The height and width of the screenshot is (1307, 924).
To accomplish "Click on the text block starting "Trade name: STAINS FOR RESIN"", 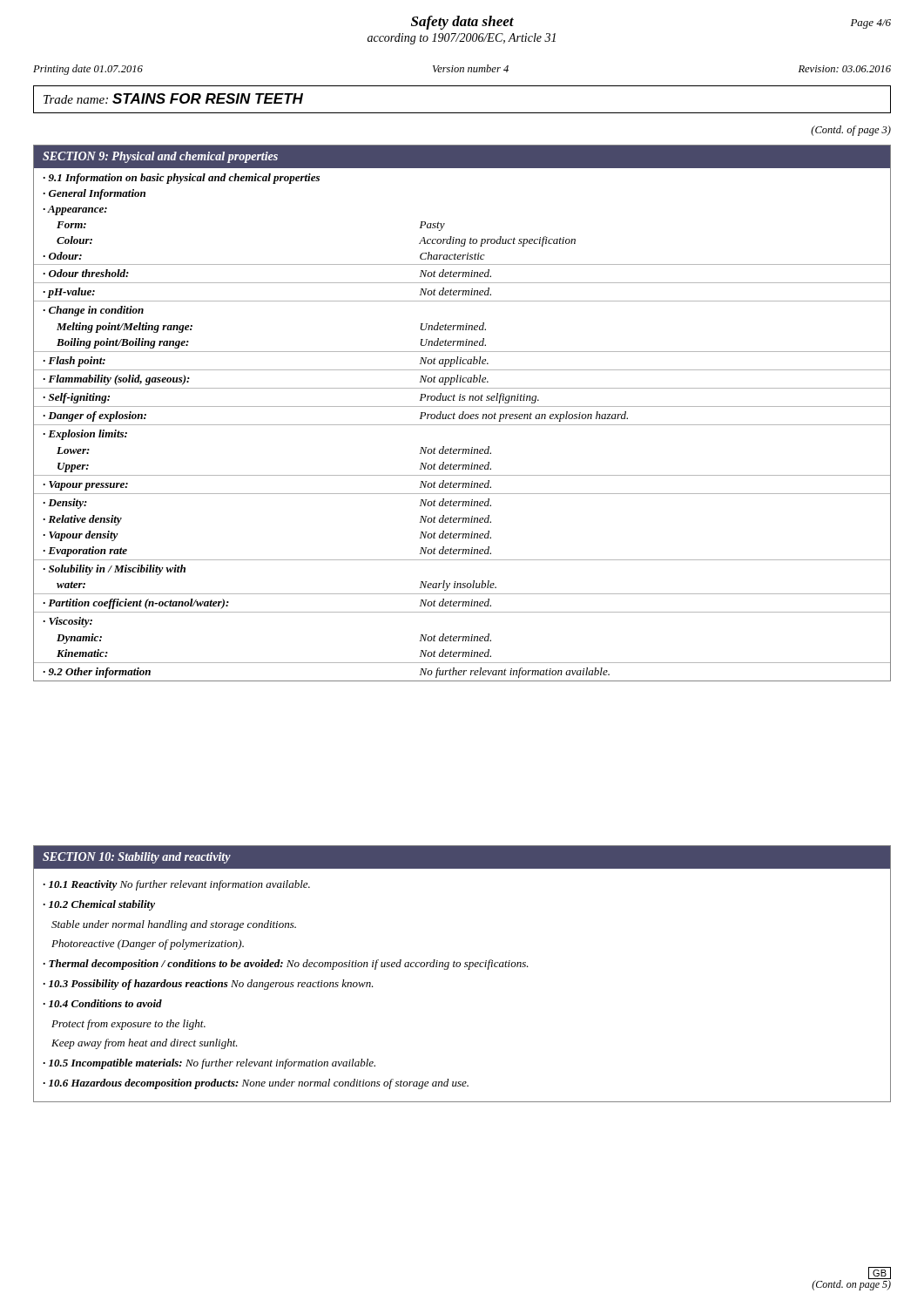I will point(173,99).
